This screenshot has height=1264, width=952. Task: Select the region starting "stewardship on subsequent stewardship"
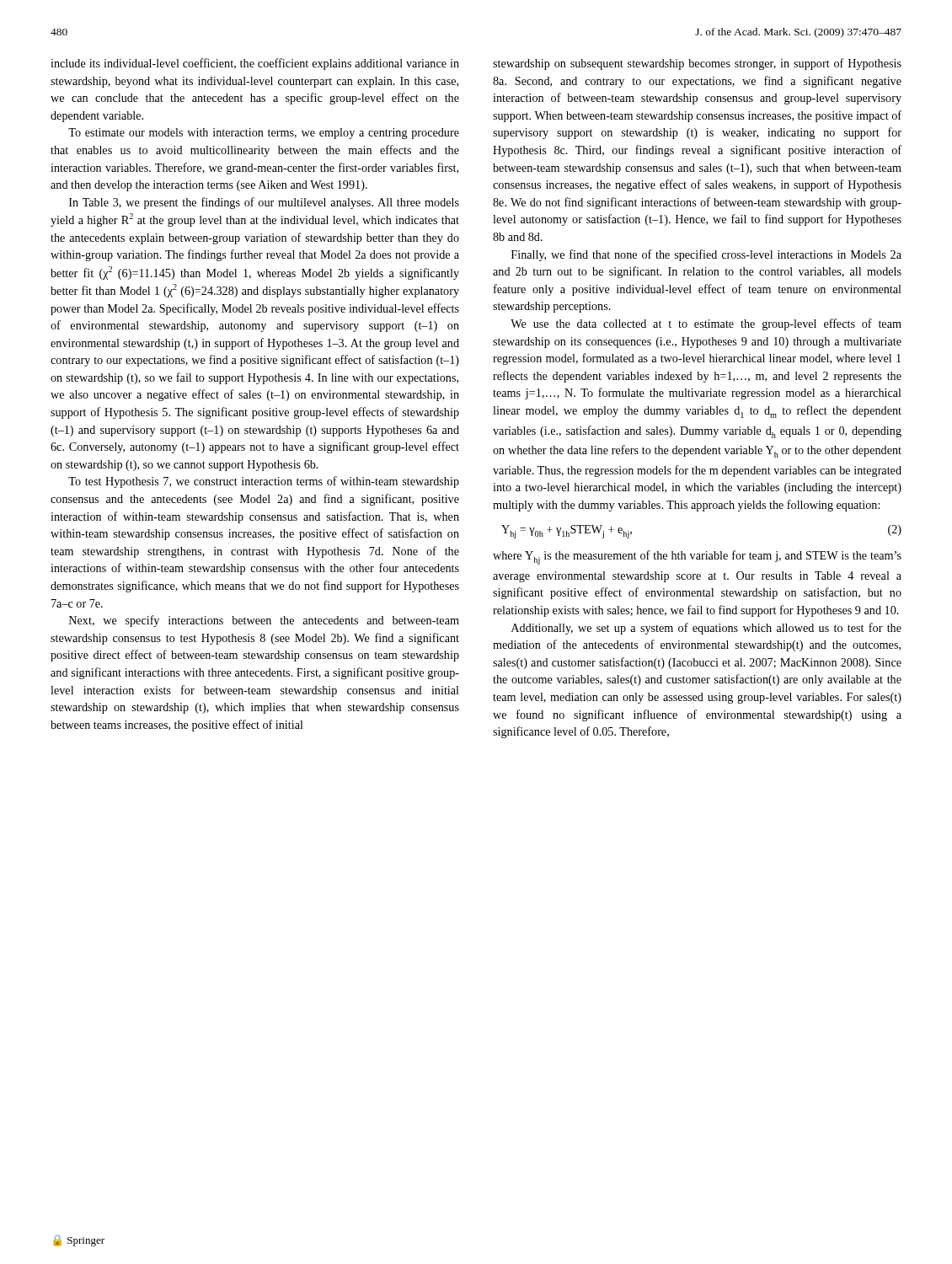pos(697,284)
